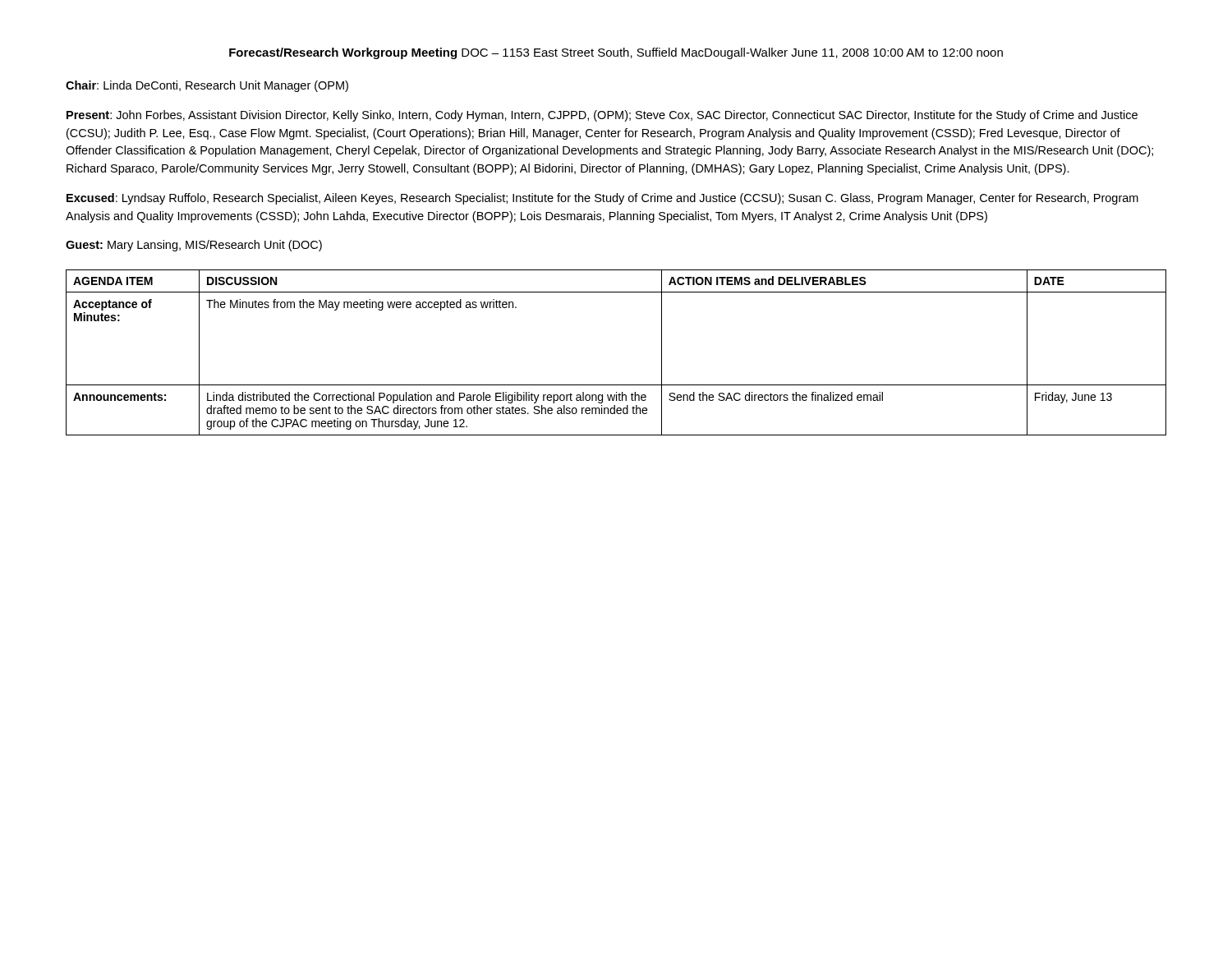Point to the text block starting "Chair: Linda DeConti, Research Unit"

207,85
